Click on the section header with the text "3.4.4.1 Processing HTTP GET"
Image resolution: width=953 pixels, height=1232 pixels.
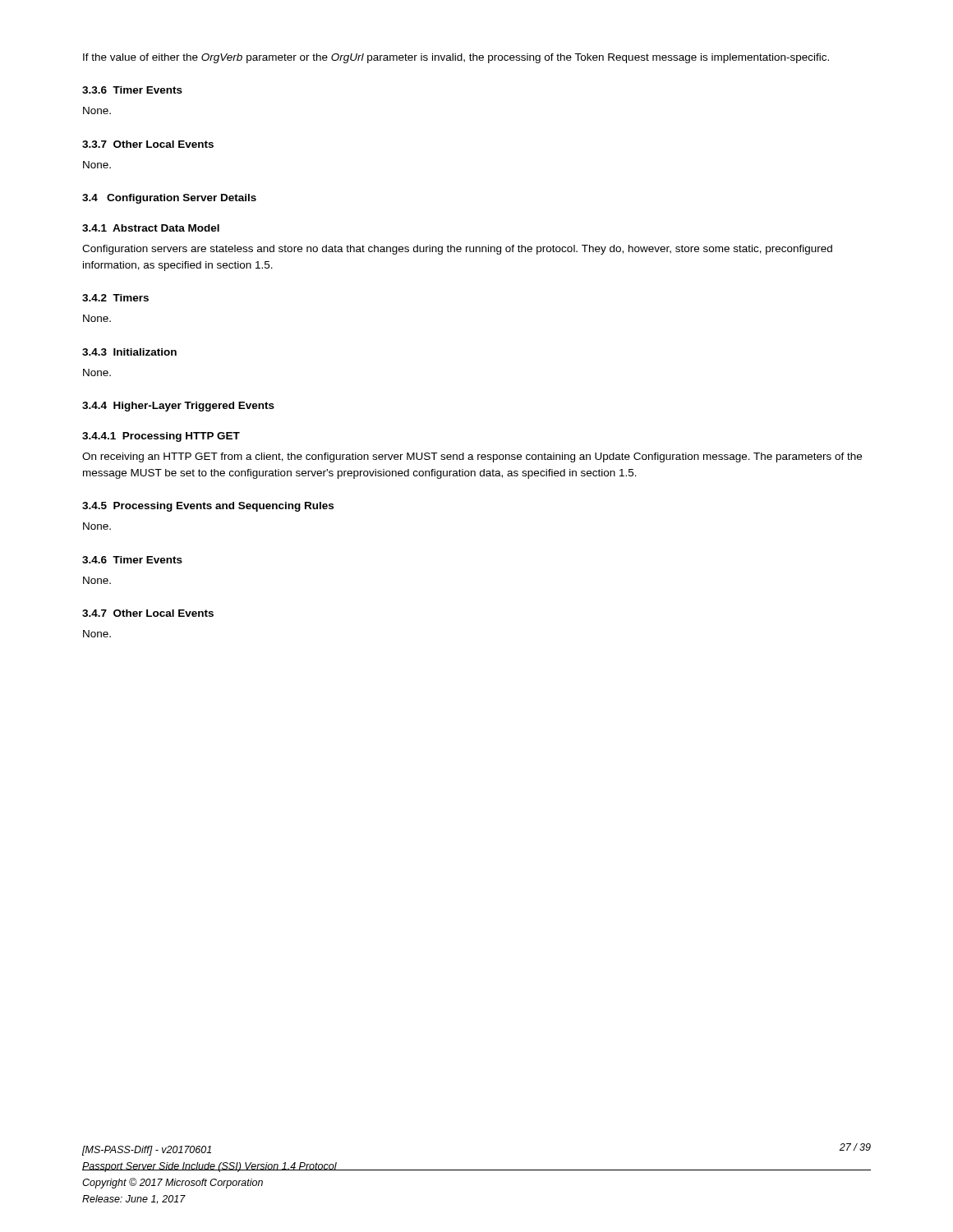tap(161, 436)
